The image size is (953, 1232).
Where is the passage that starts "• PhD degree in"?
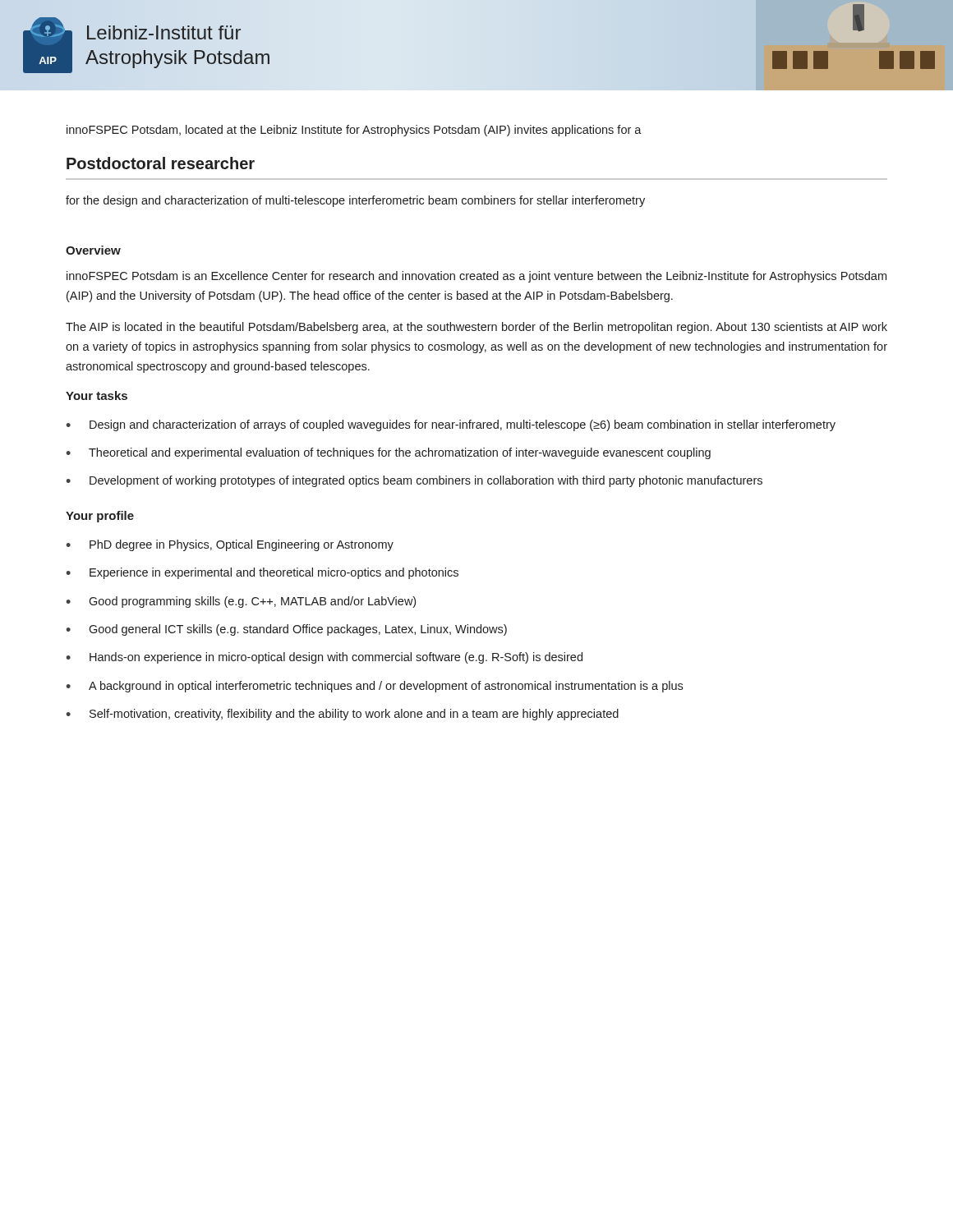click(230, 545)
